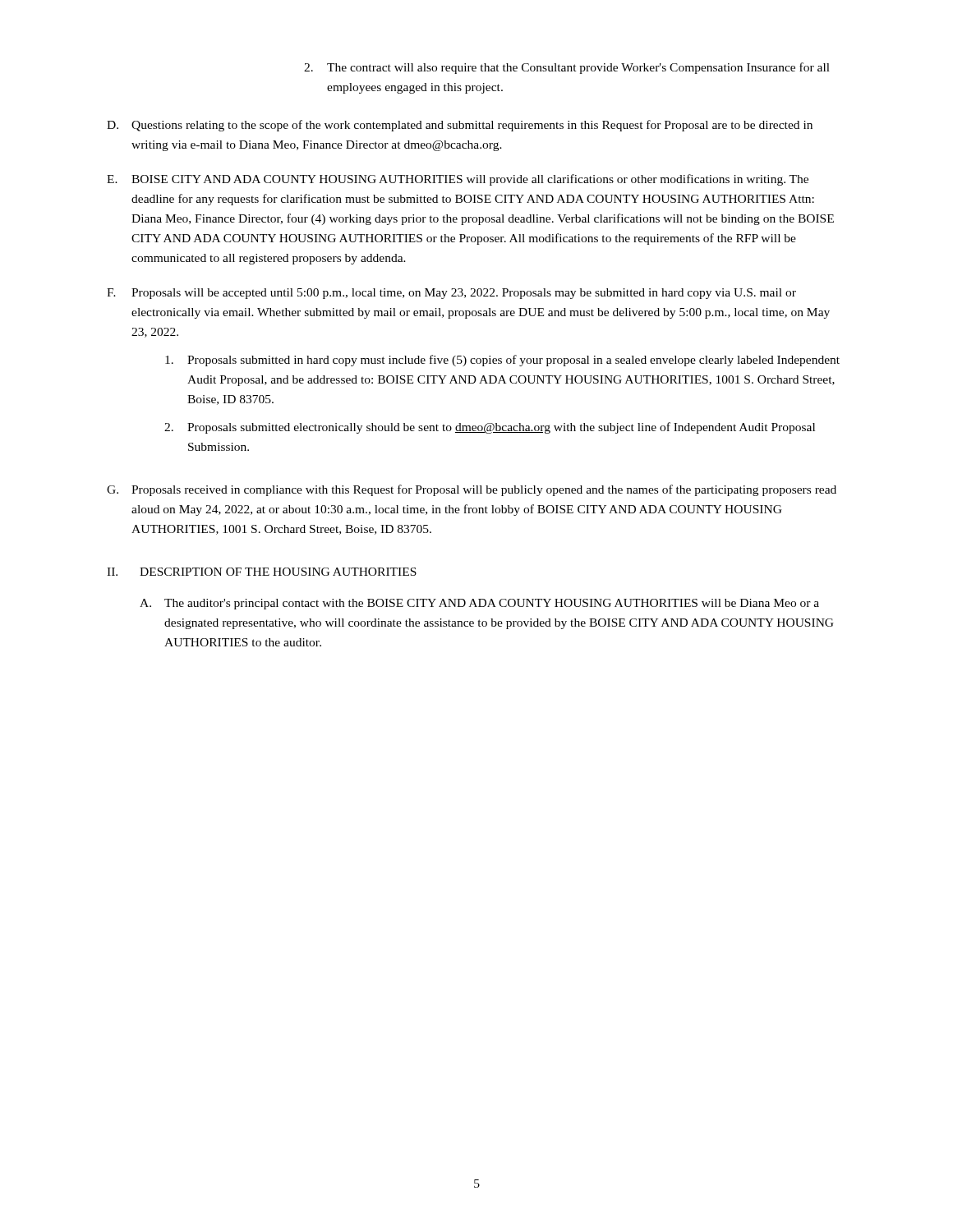Find the element starting "G. Proposals received"

(x=476, y=509)
